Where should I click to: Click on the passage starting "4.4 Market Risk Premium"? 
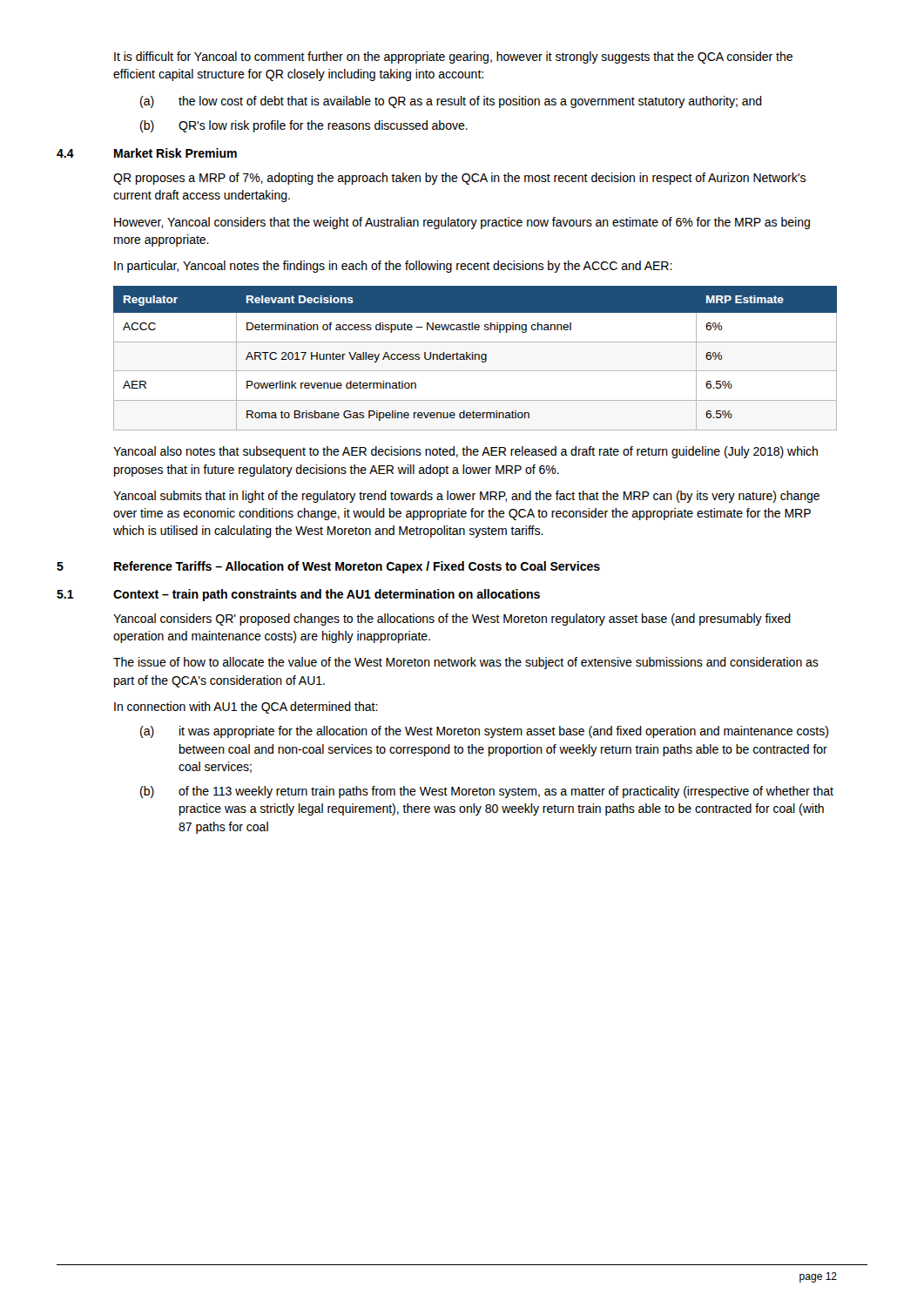click(x=175, y=154)
